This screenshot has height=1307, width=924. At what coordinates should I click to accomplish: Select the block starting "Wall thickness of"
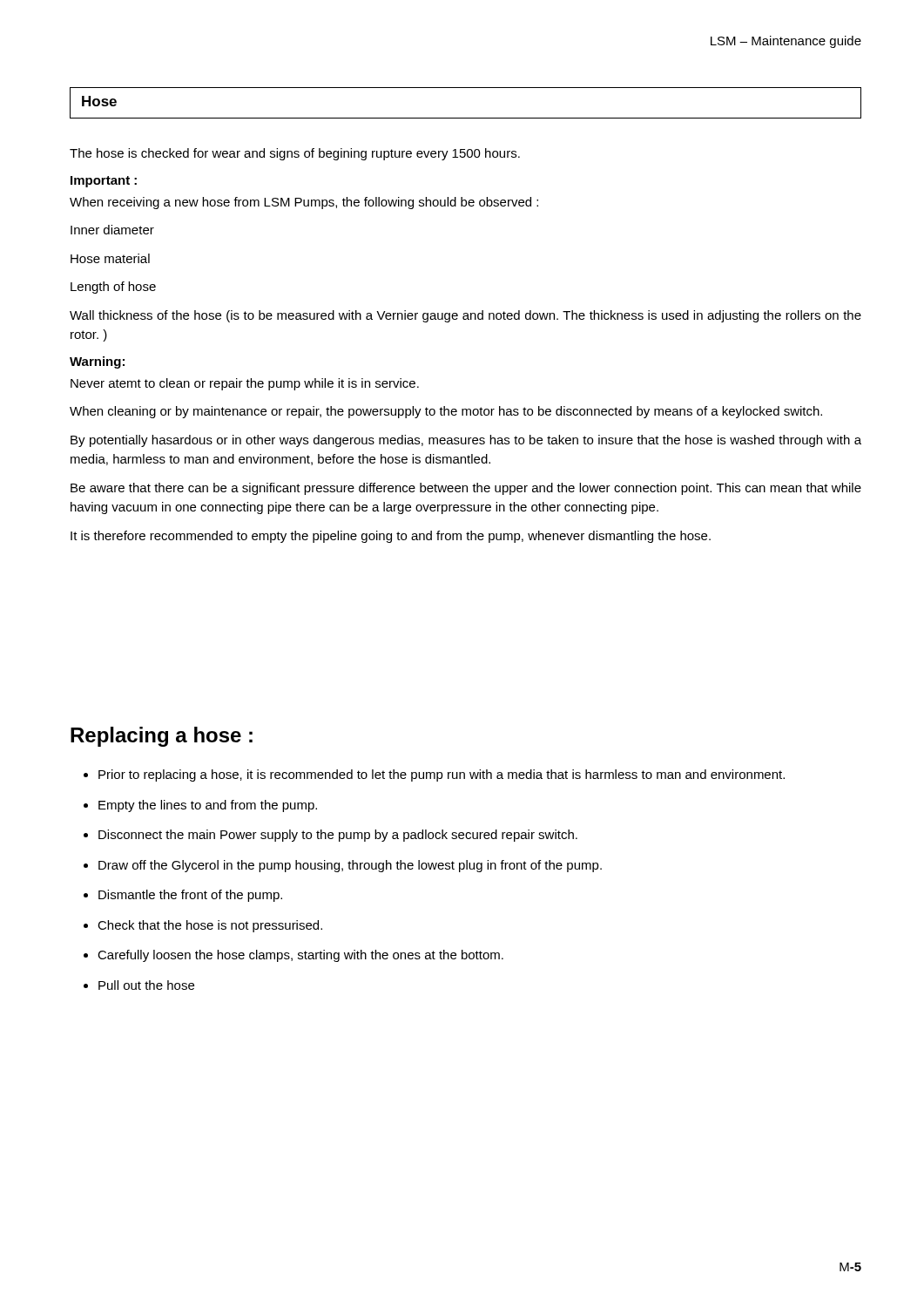click(465, 324)
